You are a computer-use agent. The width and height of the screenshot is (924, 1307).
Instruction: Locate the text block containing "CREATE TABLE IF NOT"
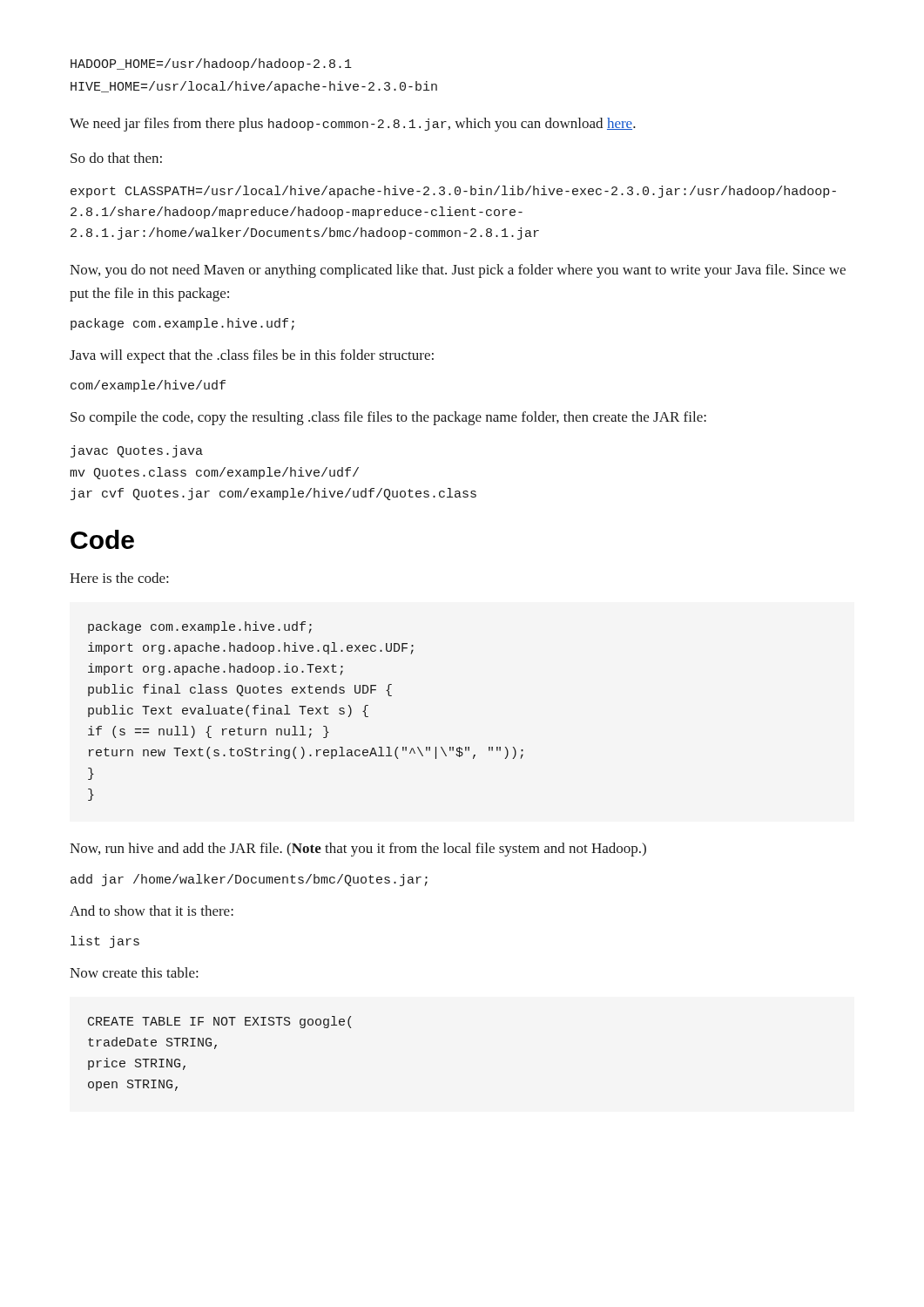(219, 1022)
